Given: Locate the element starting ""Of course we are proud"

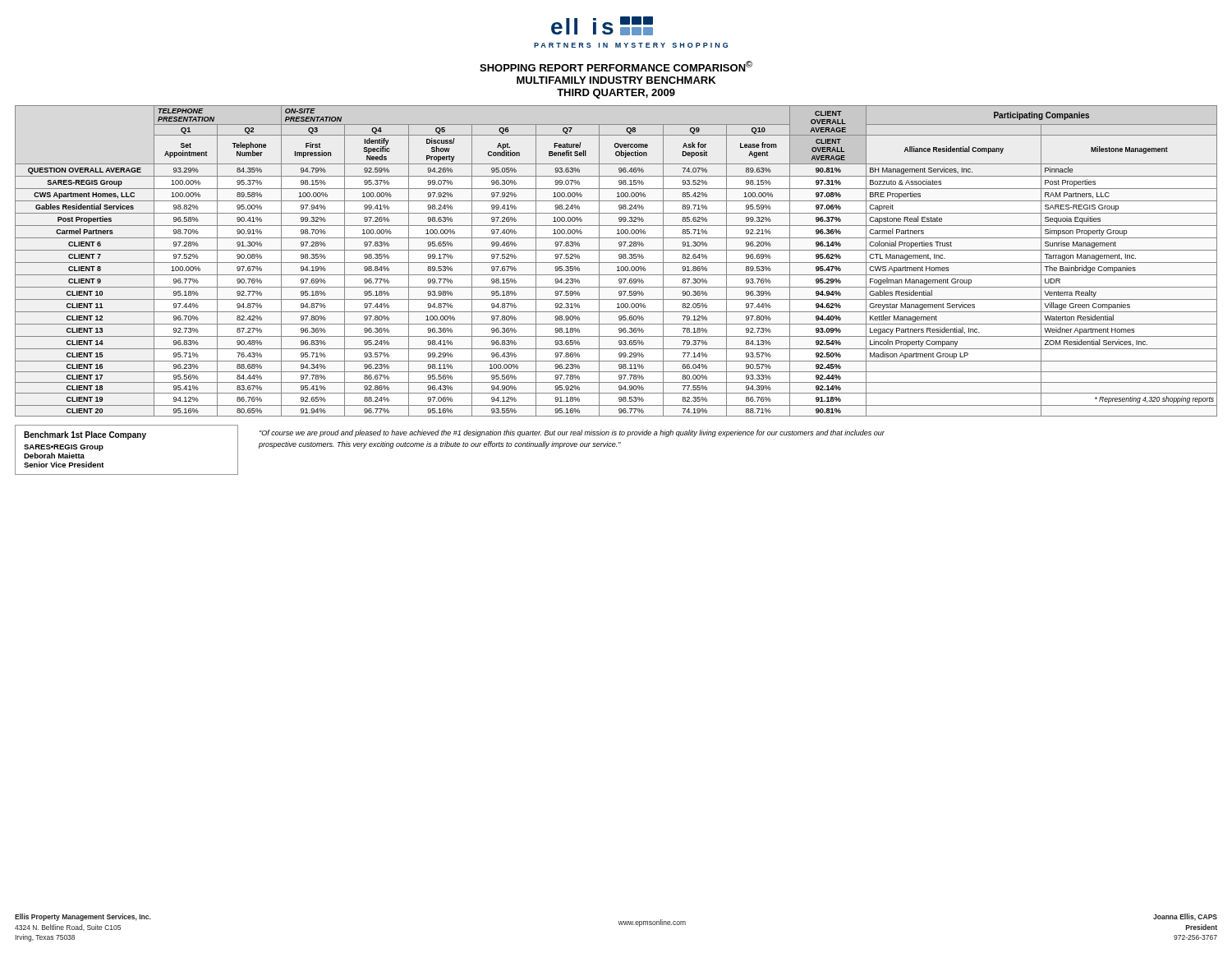Looking at the screenshot, I should [x=572, y=439].
